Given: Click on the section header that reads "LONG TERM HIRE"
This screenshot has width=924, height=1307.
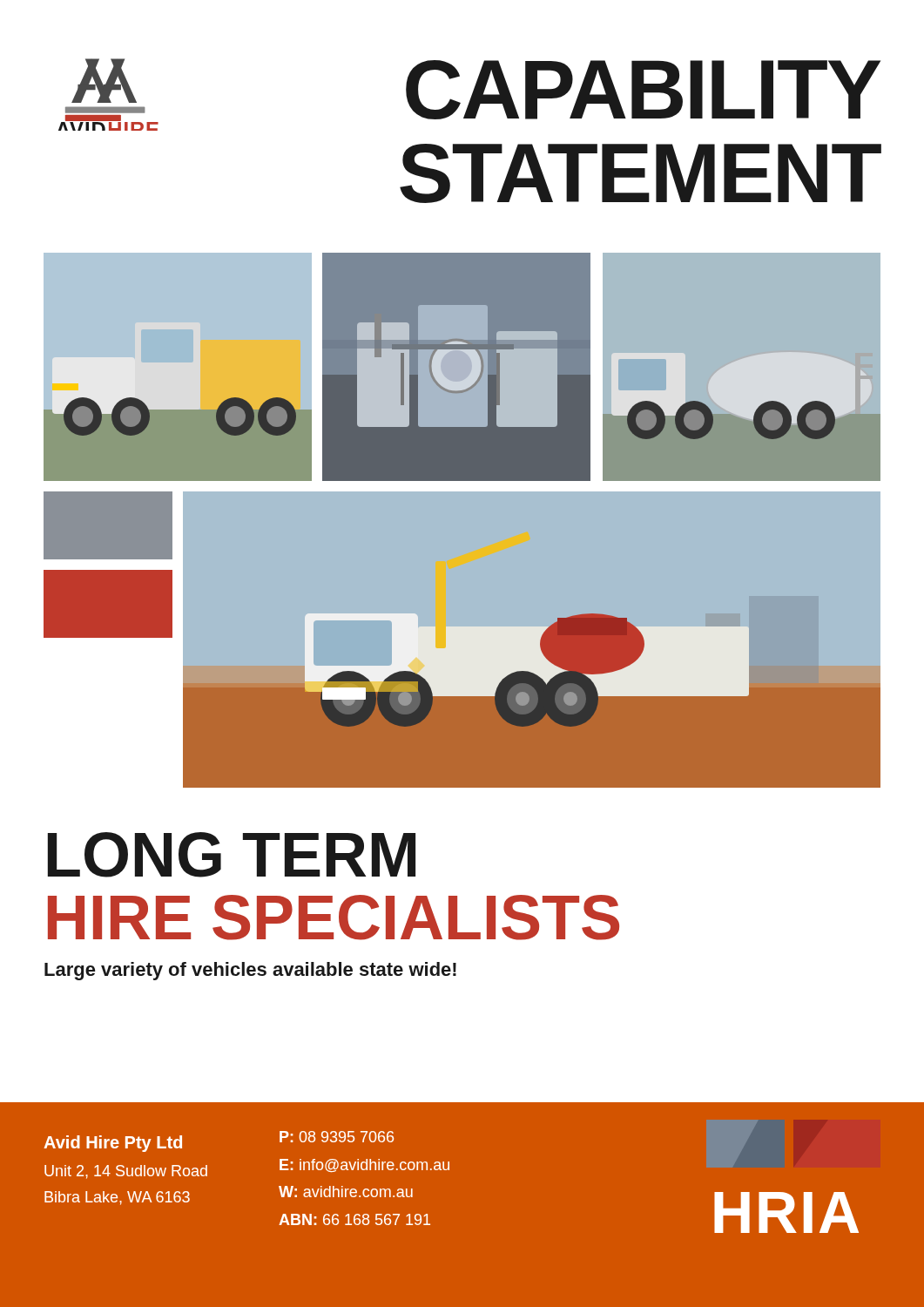Looking at the screenshot, I should point(462,886).
